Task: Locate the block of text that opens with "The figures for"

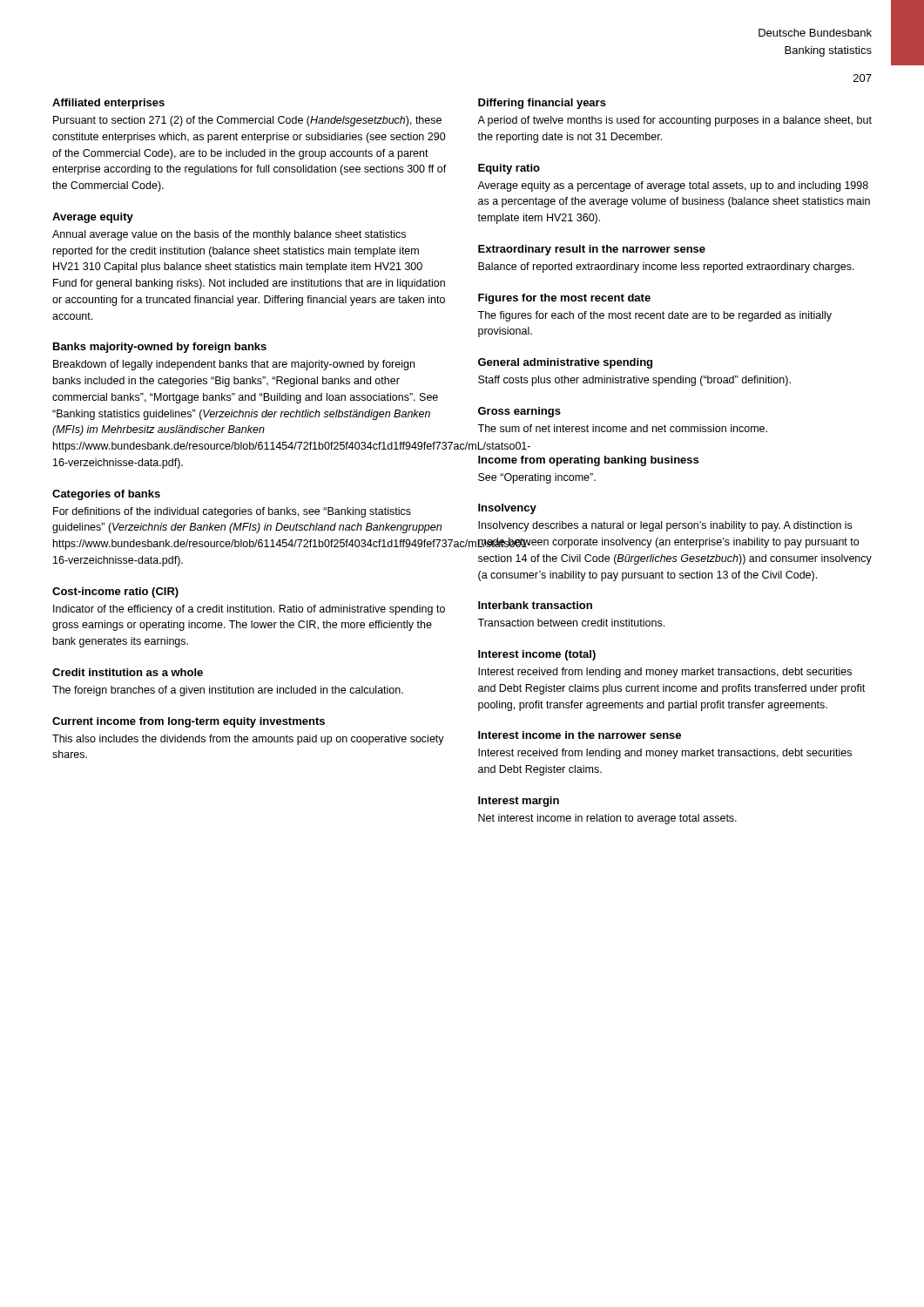Action: [655, 323]
